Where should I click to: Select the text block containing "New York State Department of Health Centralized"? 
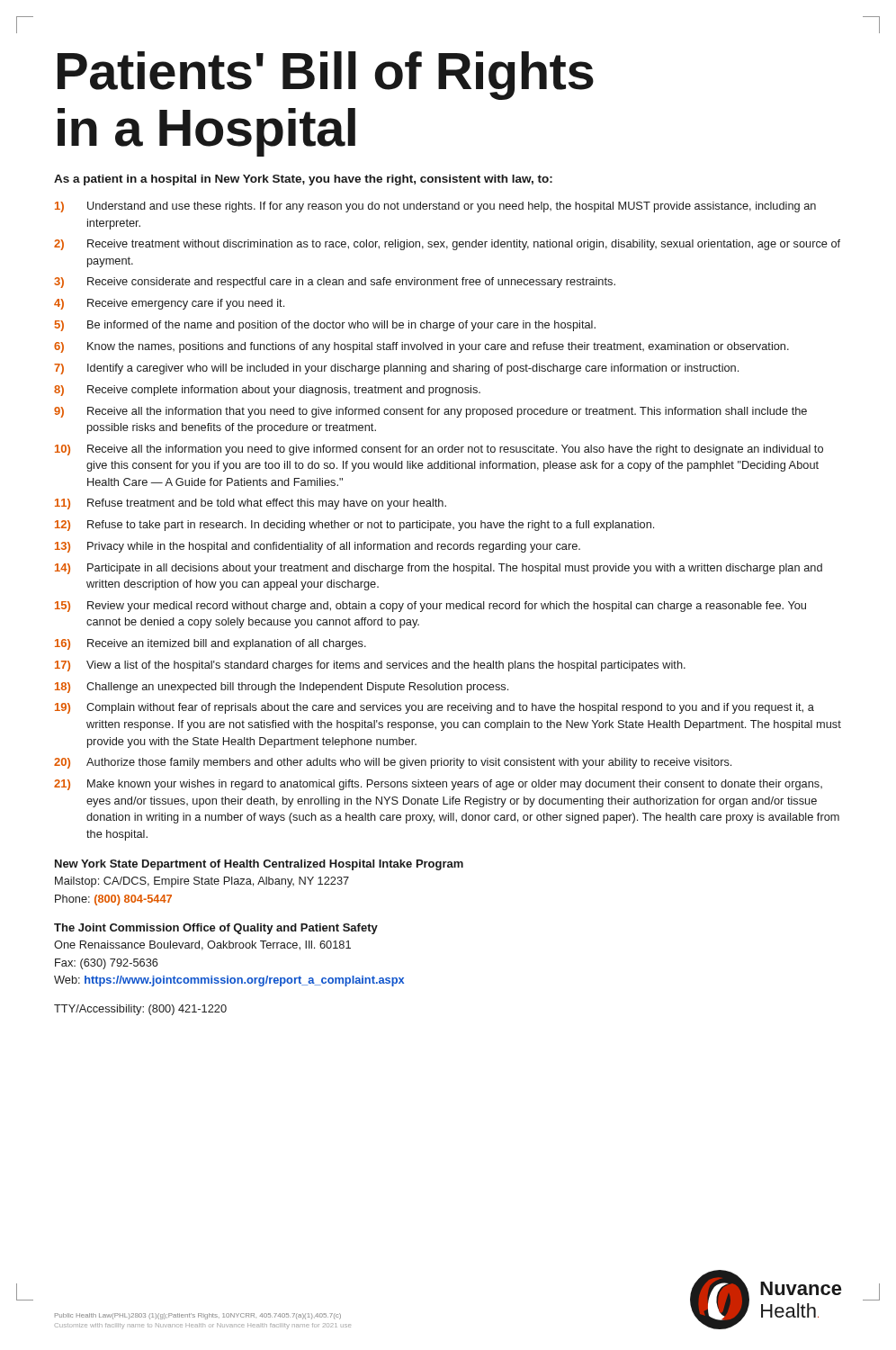click(x=259, y=865)
